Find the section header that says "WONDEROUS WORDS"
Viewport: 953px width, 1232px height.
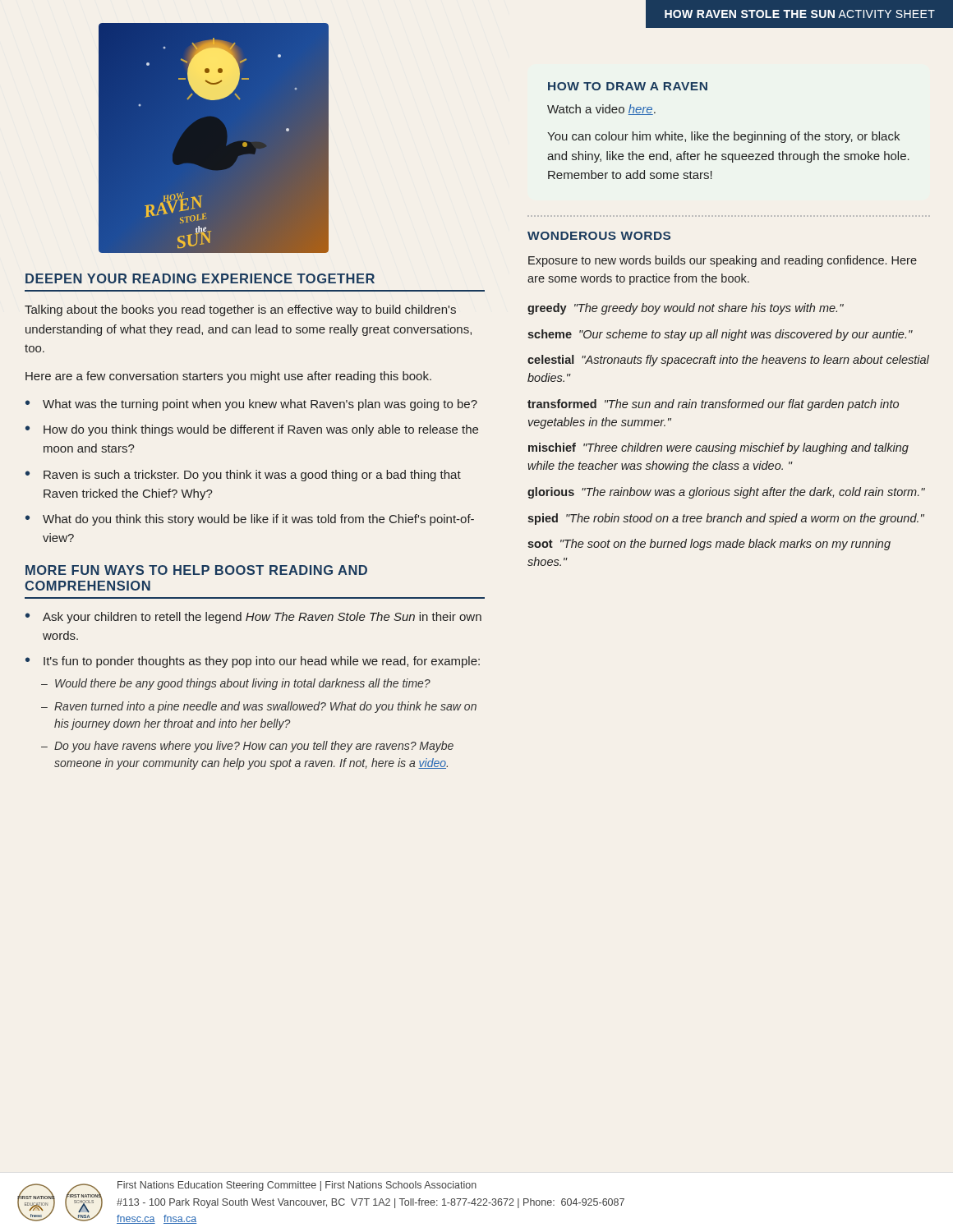point(599,235)
